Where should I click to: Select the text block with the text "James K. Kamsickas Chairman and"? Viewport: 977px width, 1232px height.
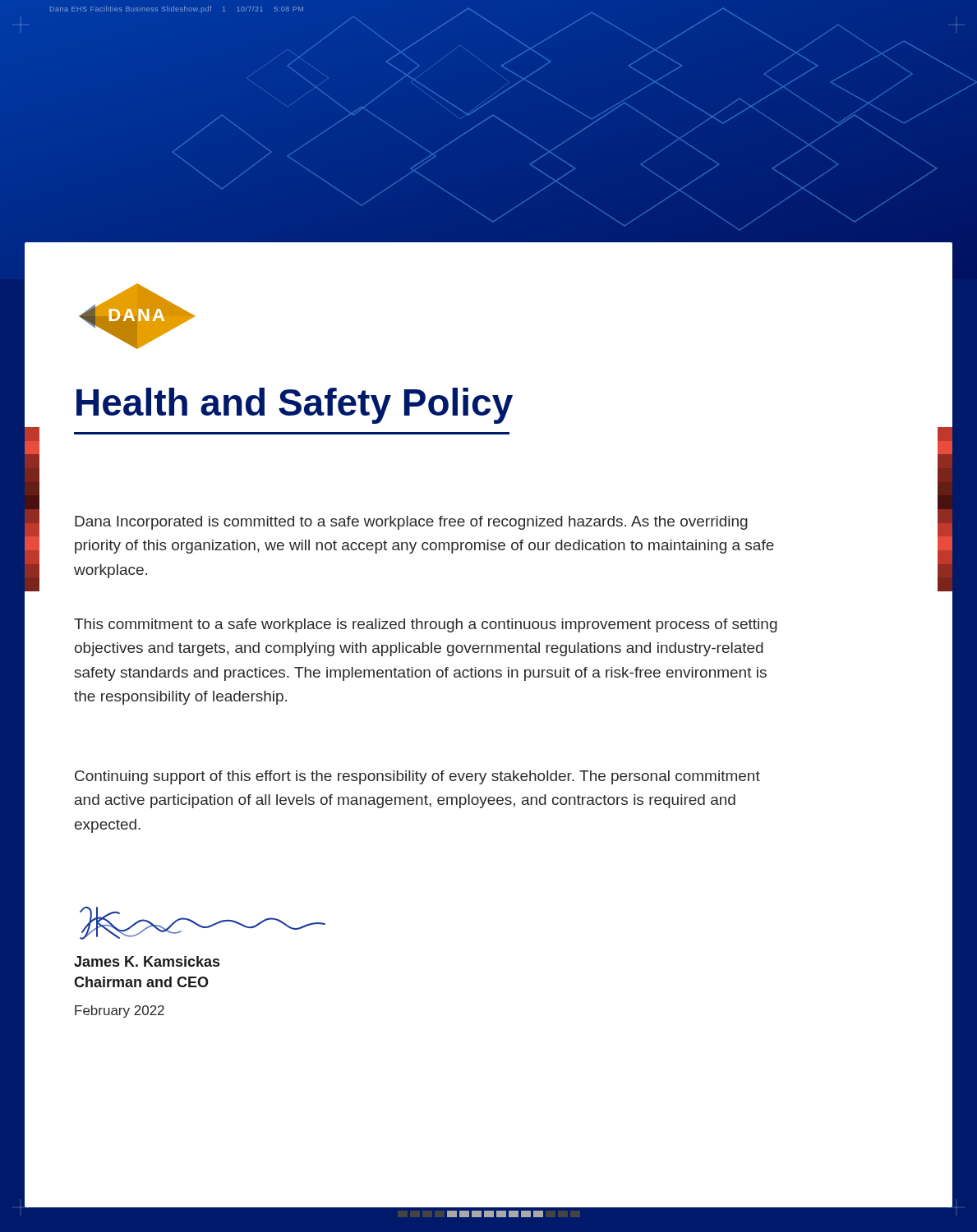coord(205,973)
